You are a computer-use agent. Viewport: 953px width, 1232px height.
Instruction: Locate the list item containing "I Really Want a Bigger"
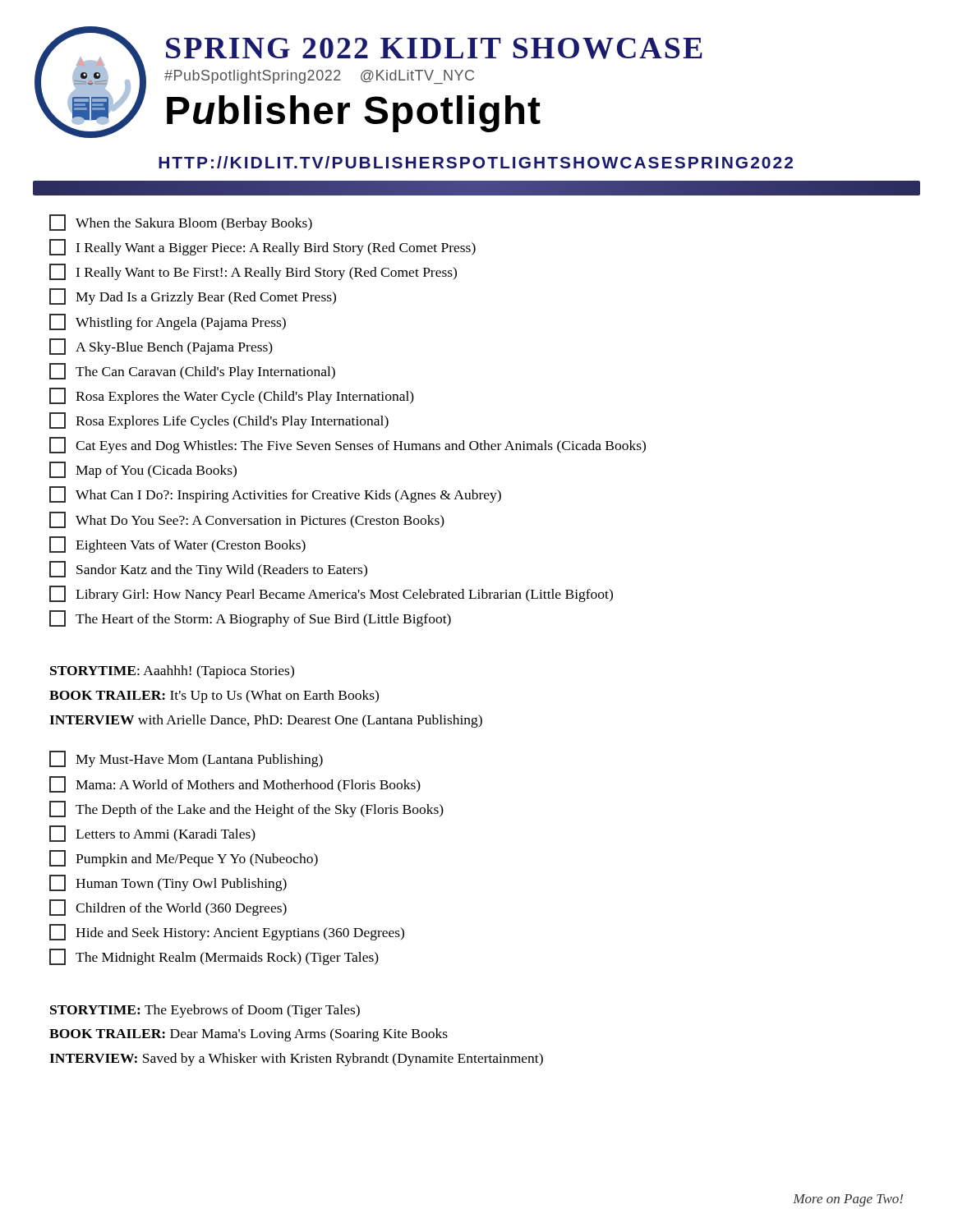click(263, 248)
